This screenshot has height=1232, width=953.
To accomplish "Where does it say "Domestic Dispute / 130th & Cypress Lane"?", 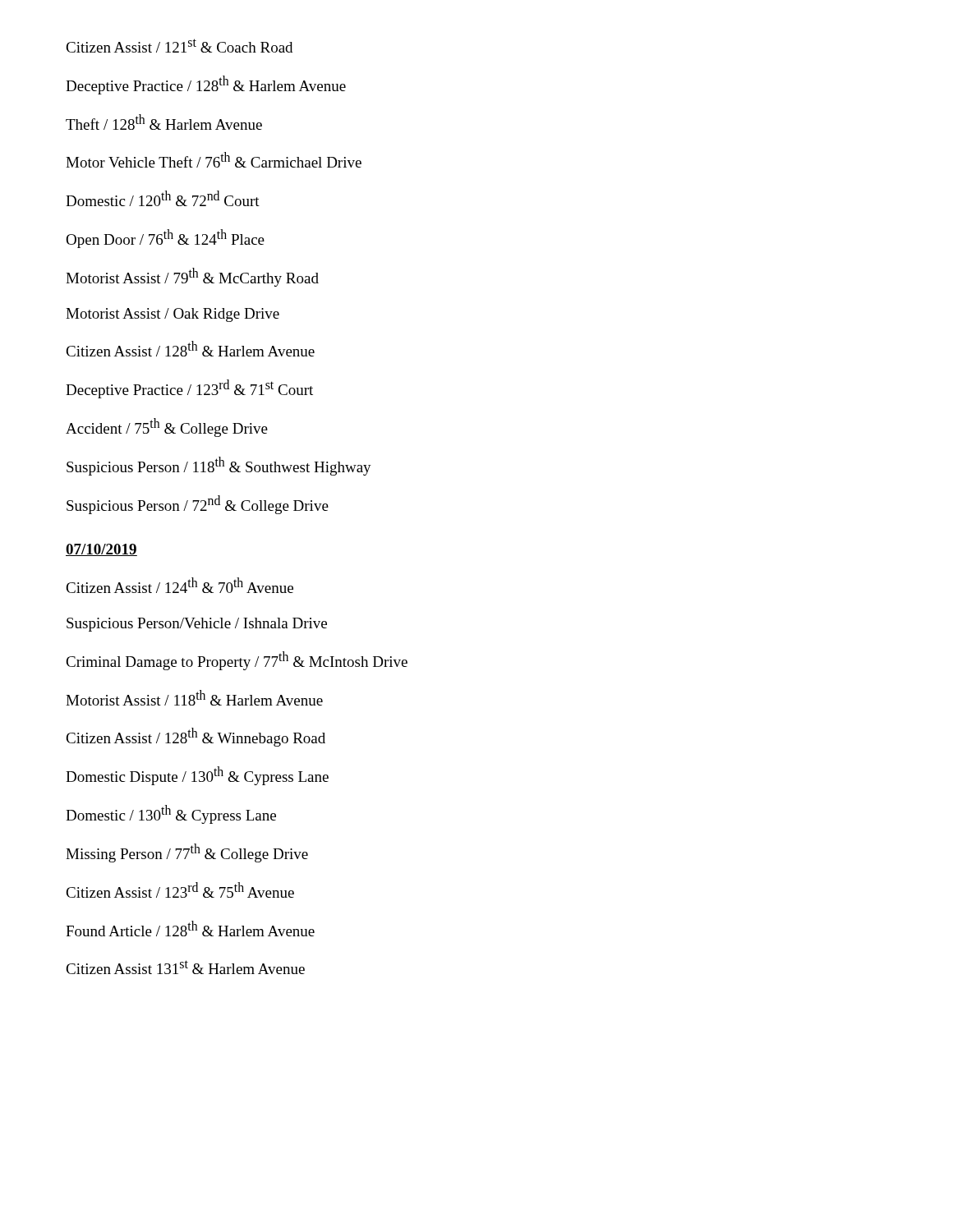I will coord(197,775).
